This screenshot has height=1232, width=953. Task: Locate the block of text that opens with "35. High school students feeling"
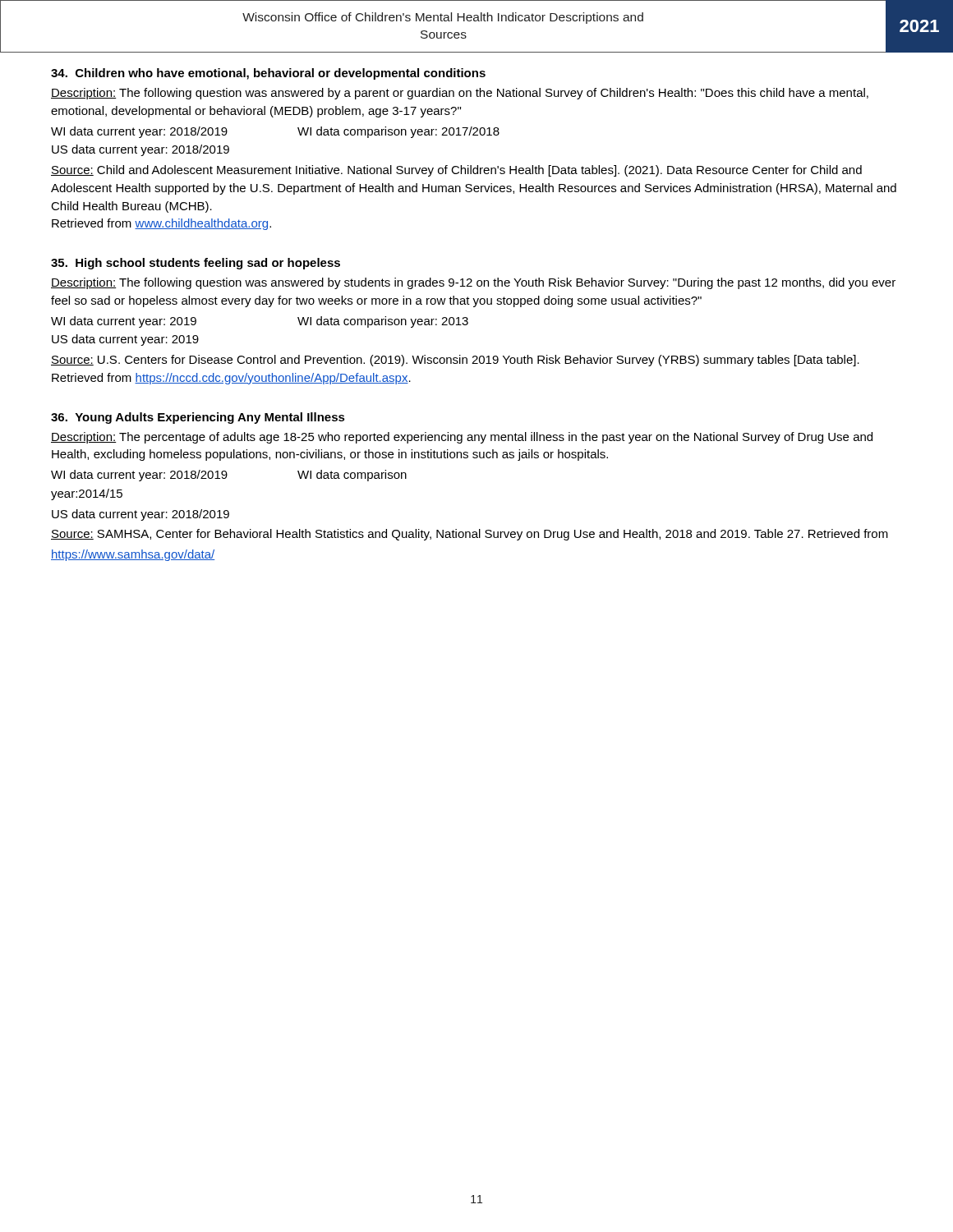click(x=476, y=321)
